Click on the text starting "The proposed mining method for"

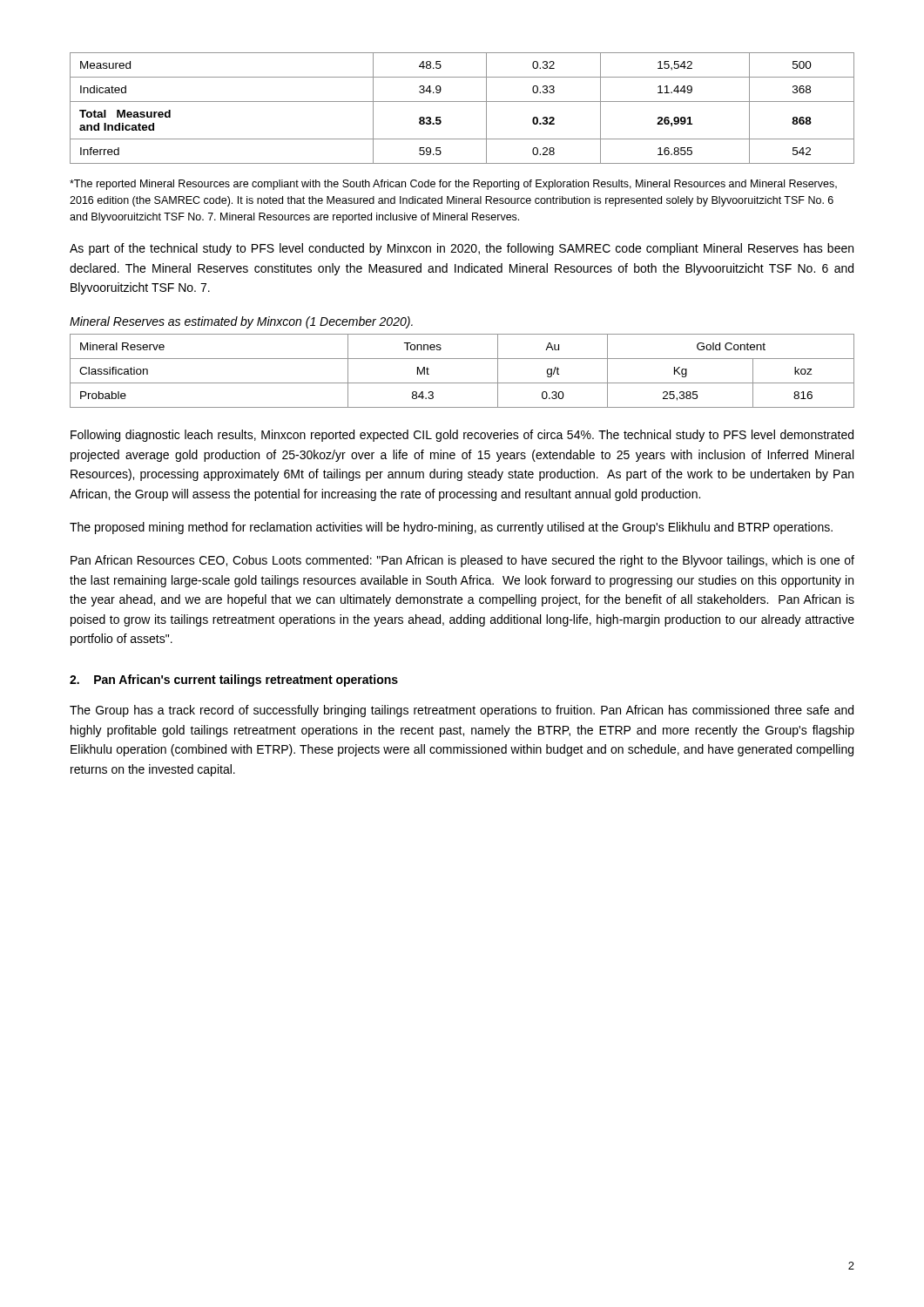coord(452,527)
